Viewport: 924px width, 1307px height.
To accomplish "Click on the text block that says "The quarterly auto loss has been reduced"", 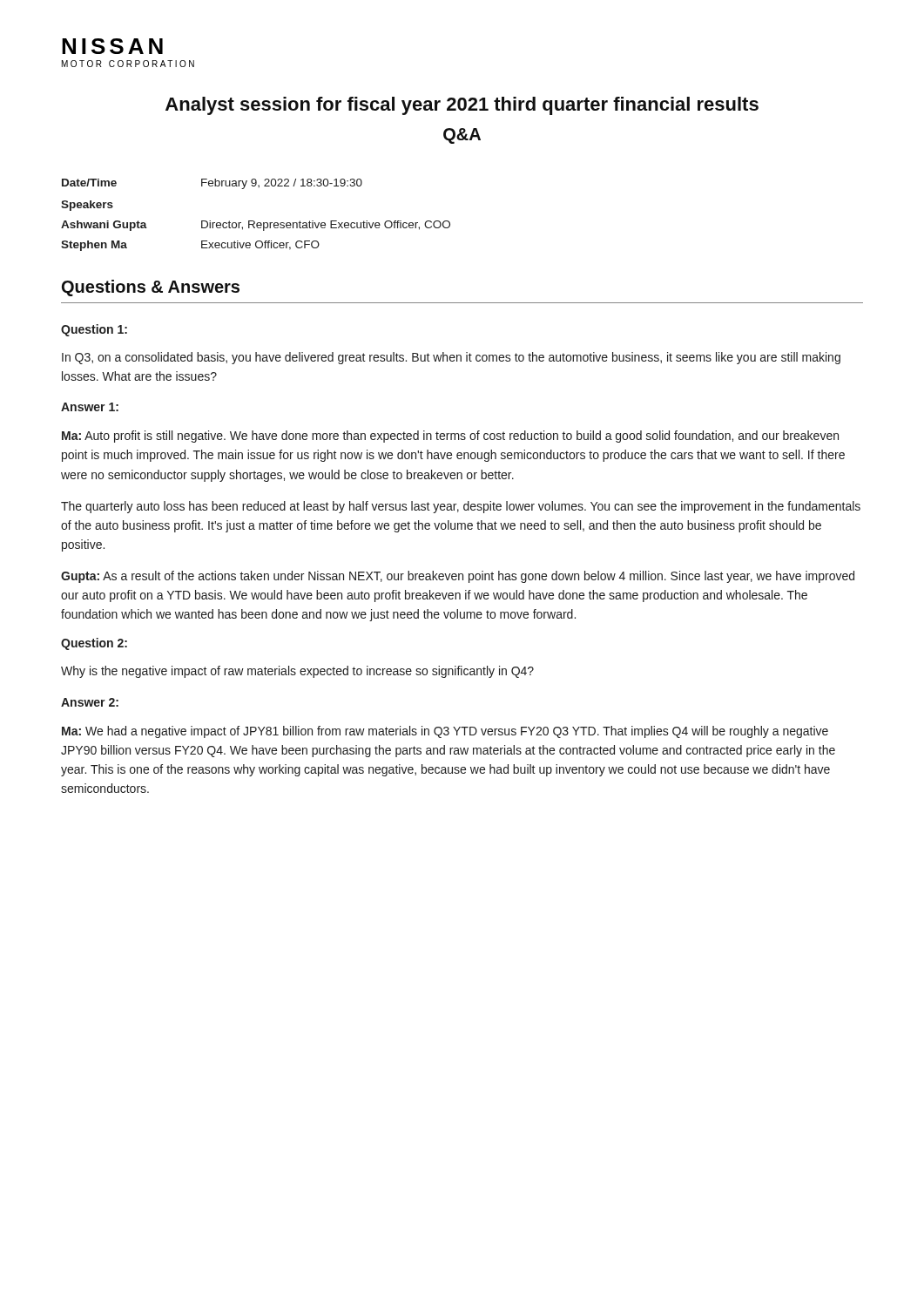I will tap(462, 525).
